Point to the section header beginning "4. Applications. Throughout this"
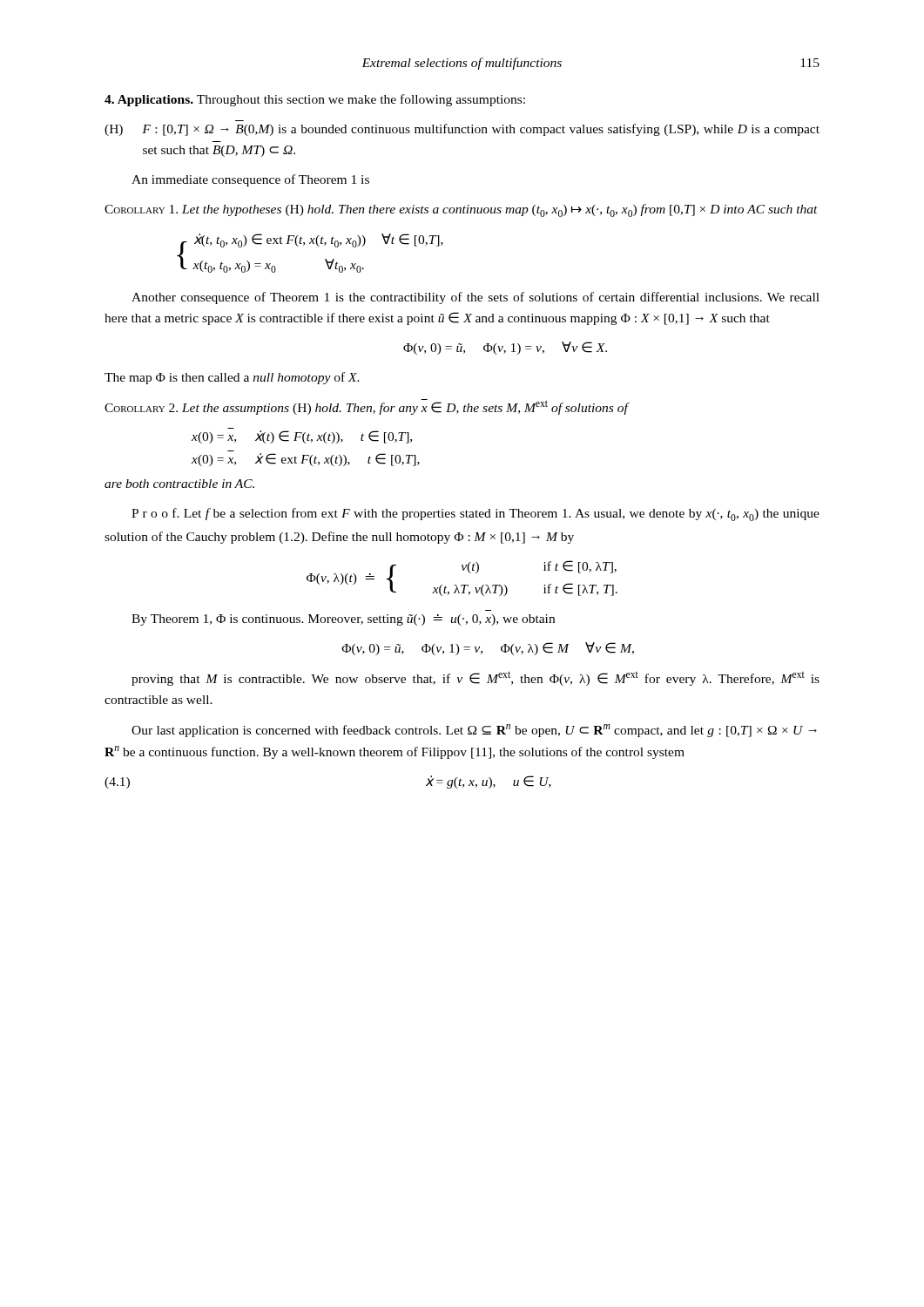Screen dimensions: 1307x924 315,99
